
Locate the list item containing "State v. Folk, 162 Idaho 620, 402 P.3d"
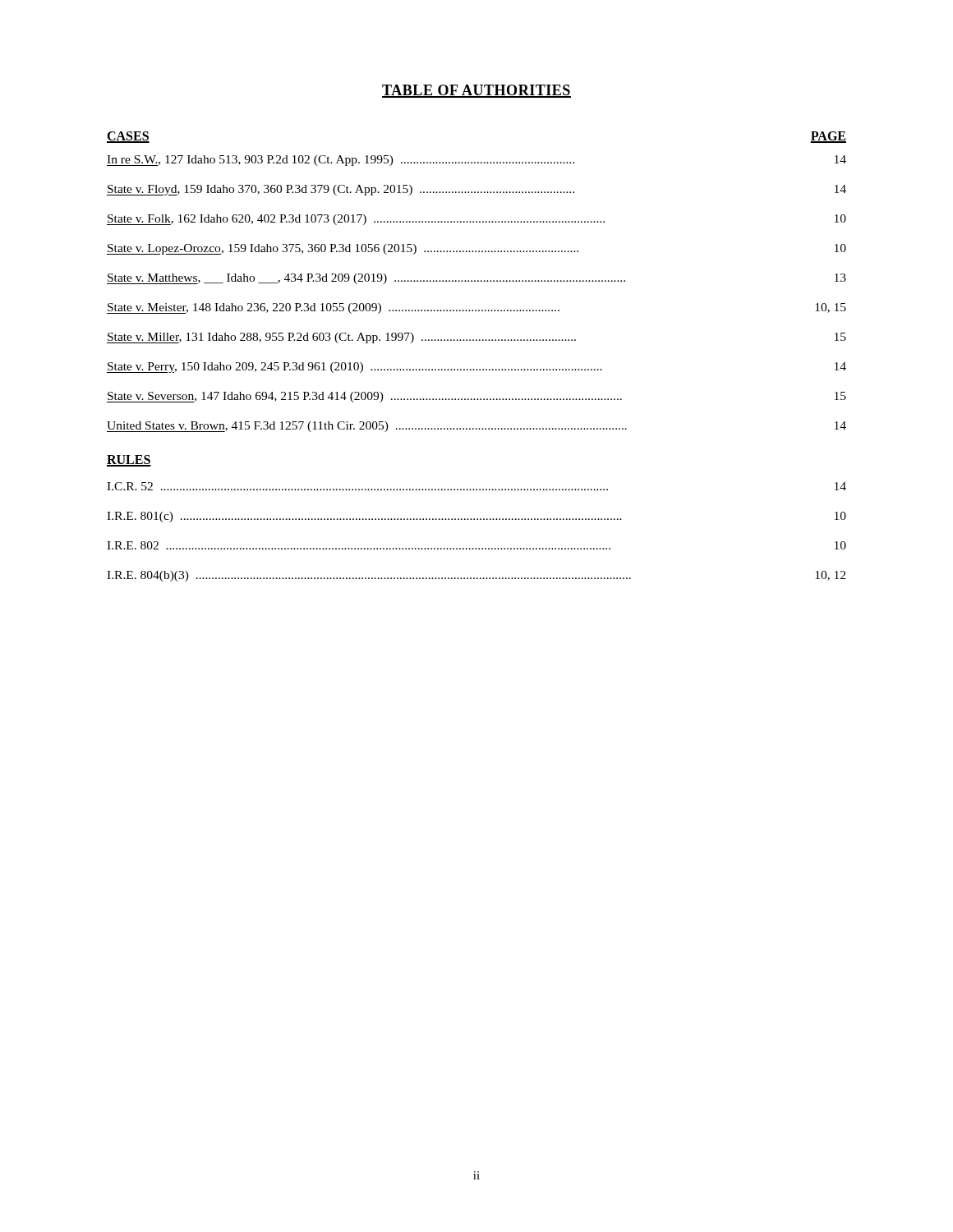(476, 218)
